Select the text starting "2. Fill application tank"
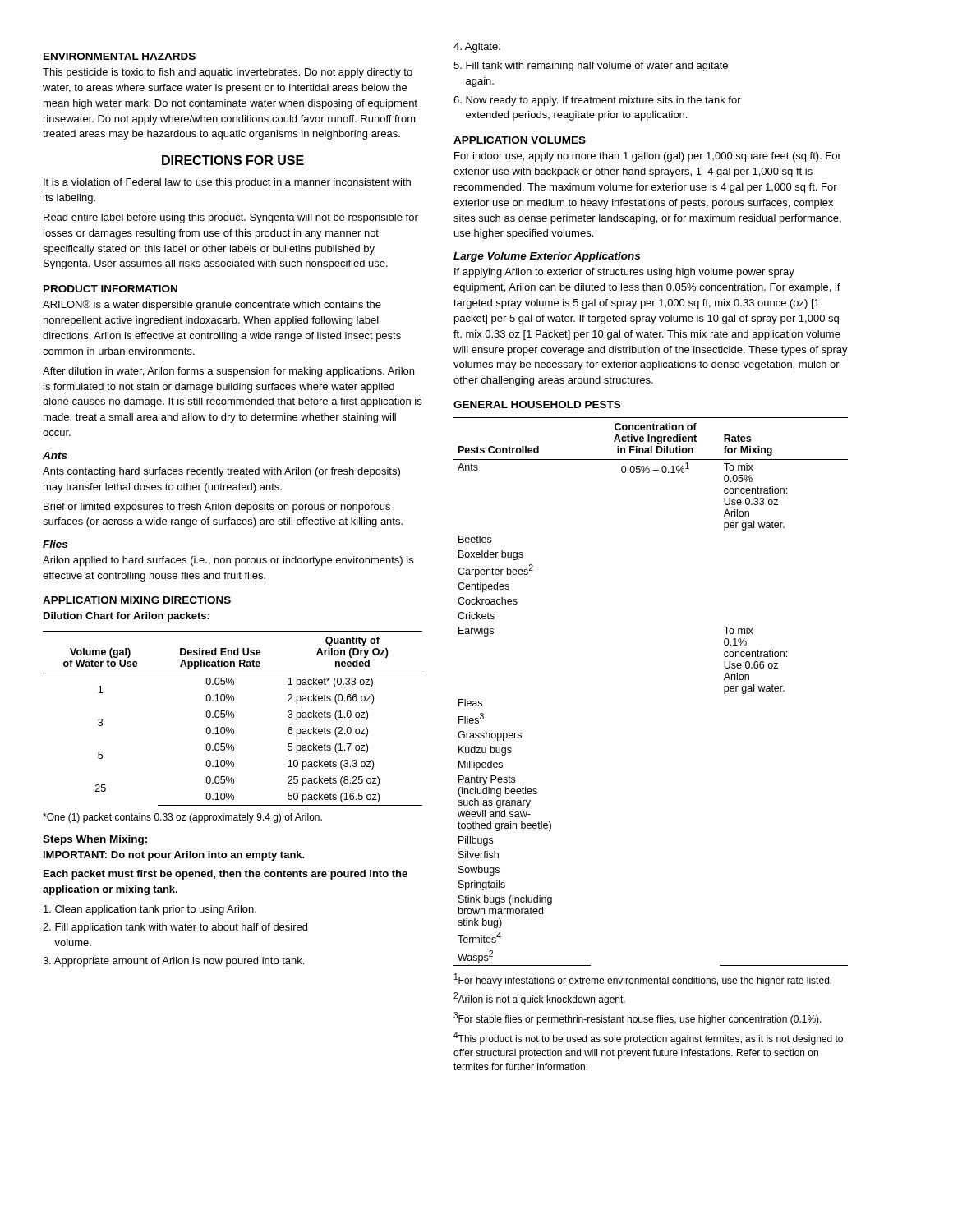 (175, 935)
